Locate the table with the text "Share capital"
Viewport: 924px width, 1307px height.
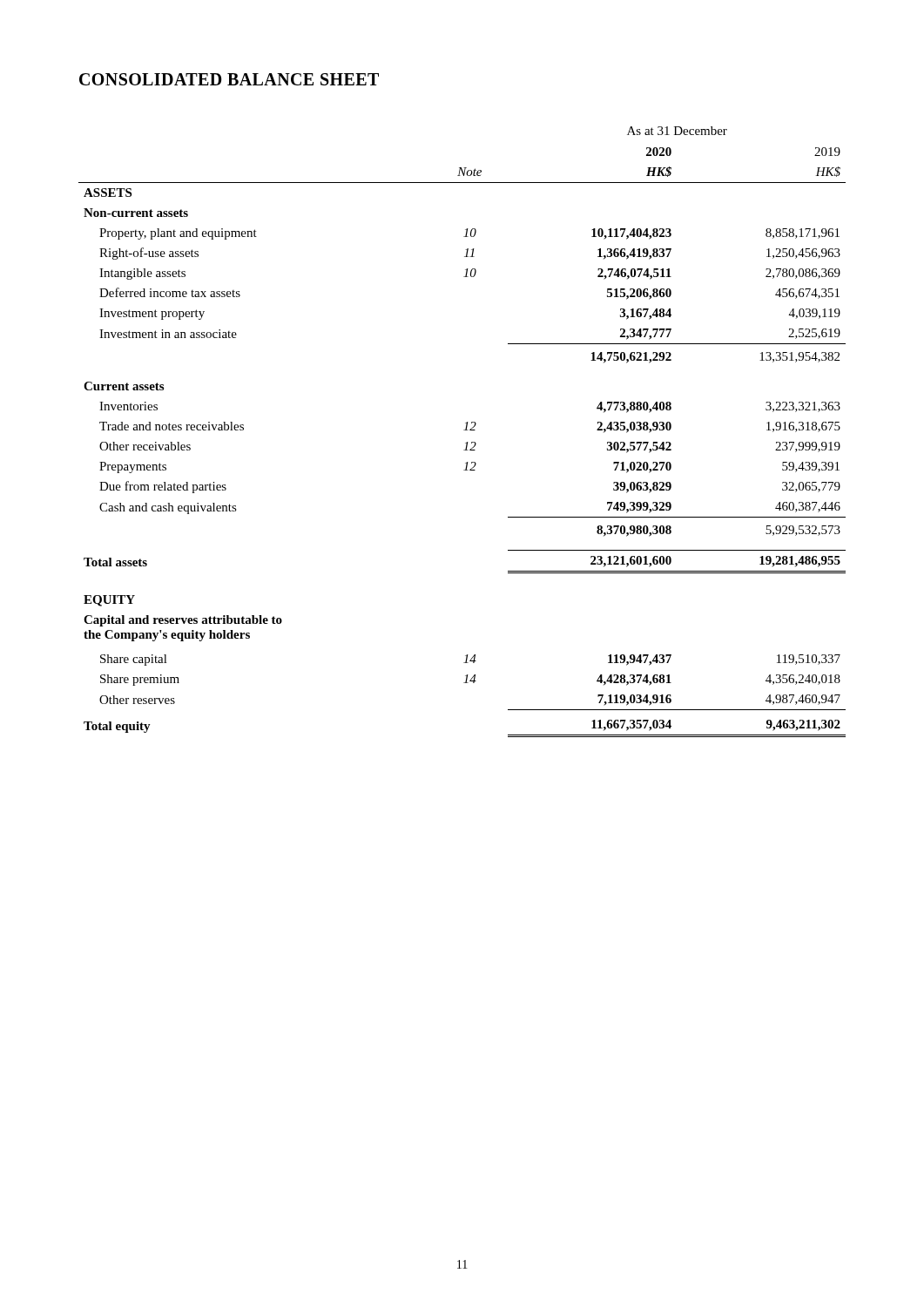click(x=462, y=429)
